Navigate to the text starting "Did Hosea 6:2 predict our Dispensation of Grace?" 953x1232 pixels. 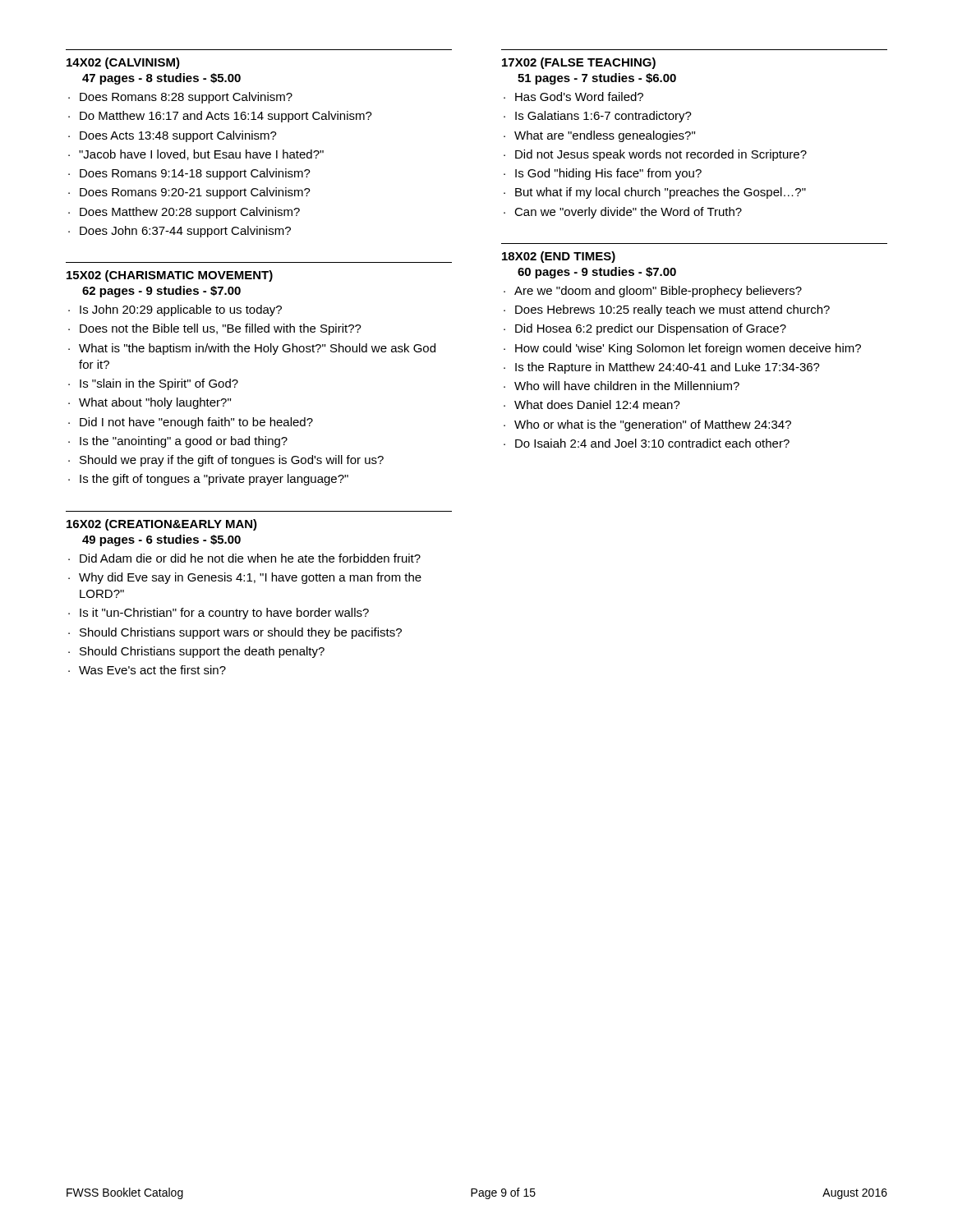(x=650, y=328)
